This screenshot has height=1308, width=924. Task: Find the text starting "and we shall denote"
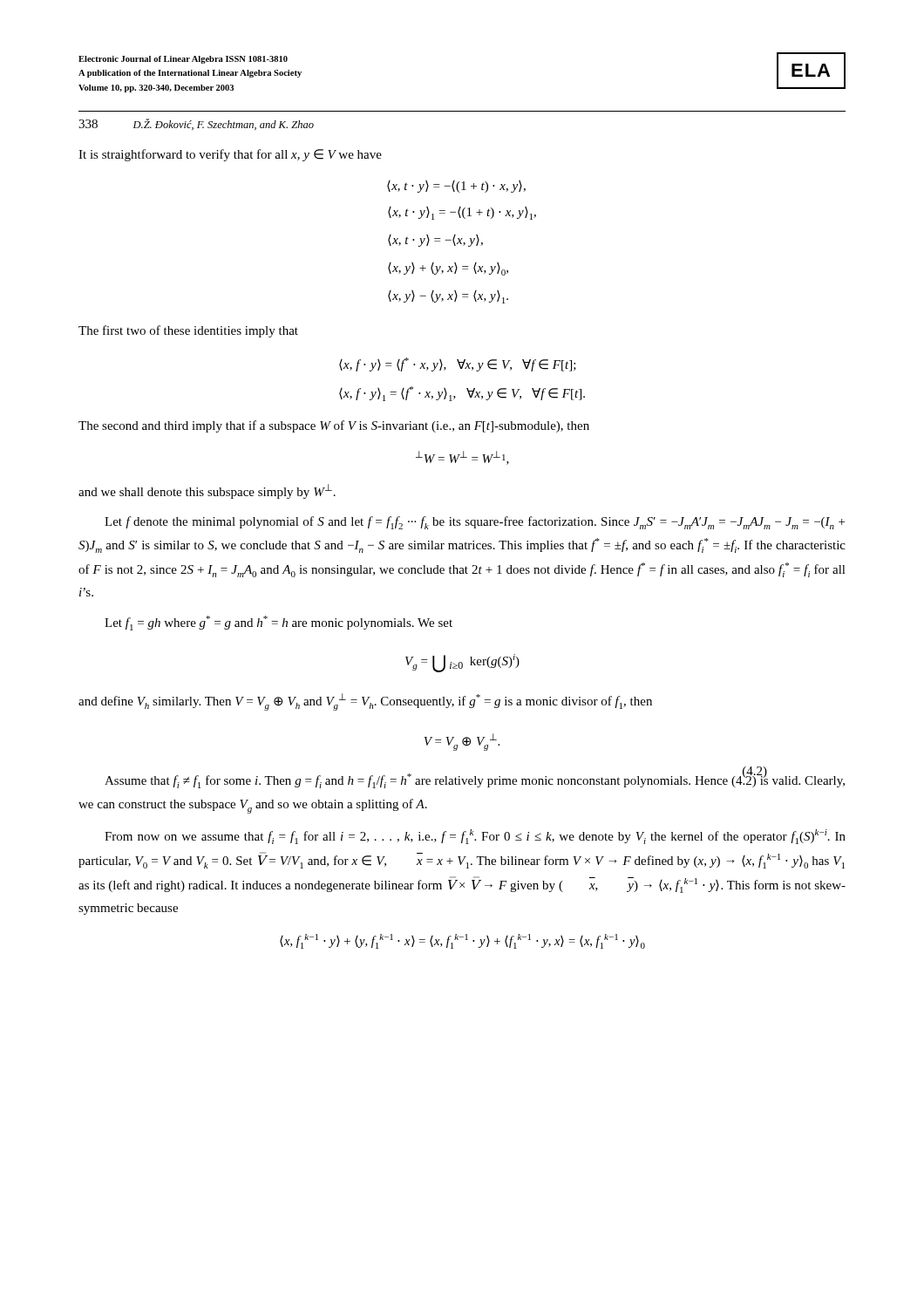pos(207,490)
